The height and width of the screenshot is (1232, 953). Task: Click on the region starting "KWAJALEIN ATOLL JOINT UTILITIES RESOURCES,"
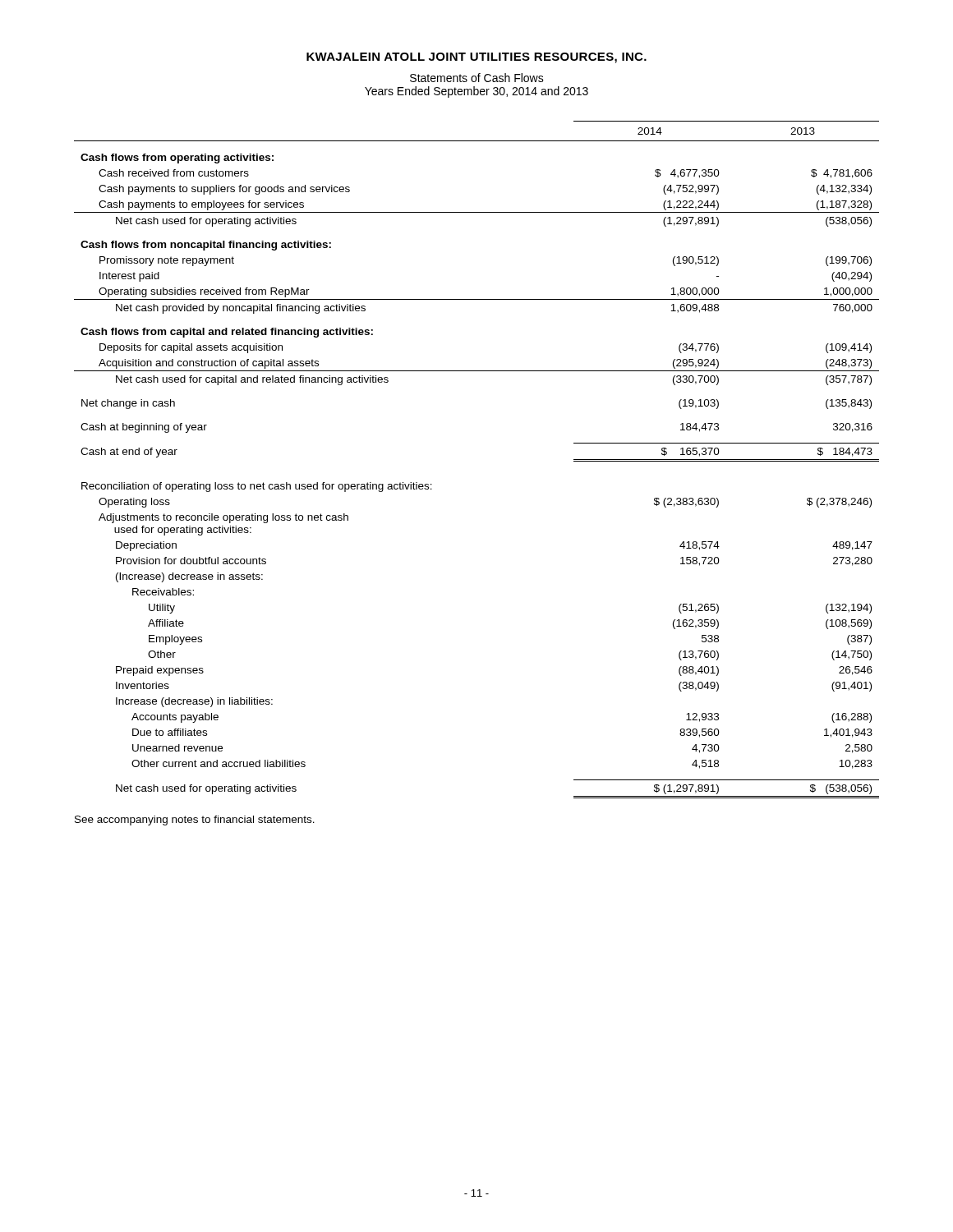pos(476,56)
